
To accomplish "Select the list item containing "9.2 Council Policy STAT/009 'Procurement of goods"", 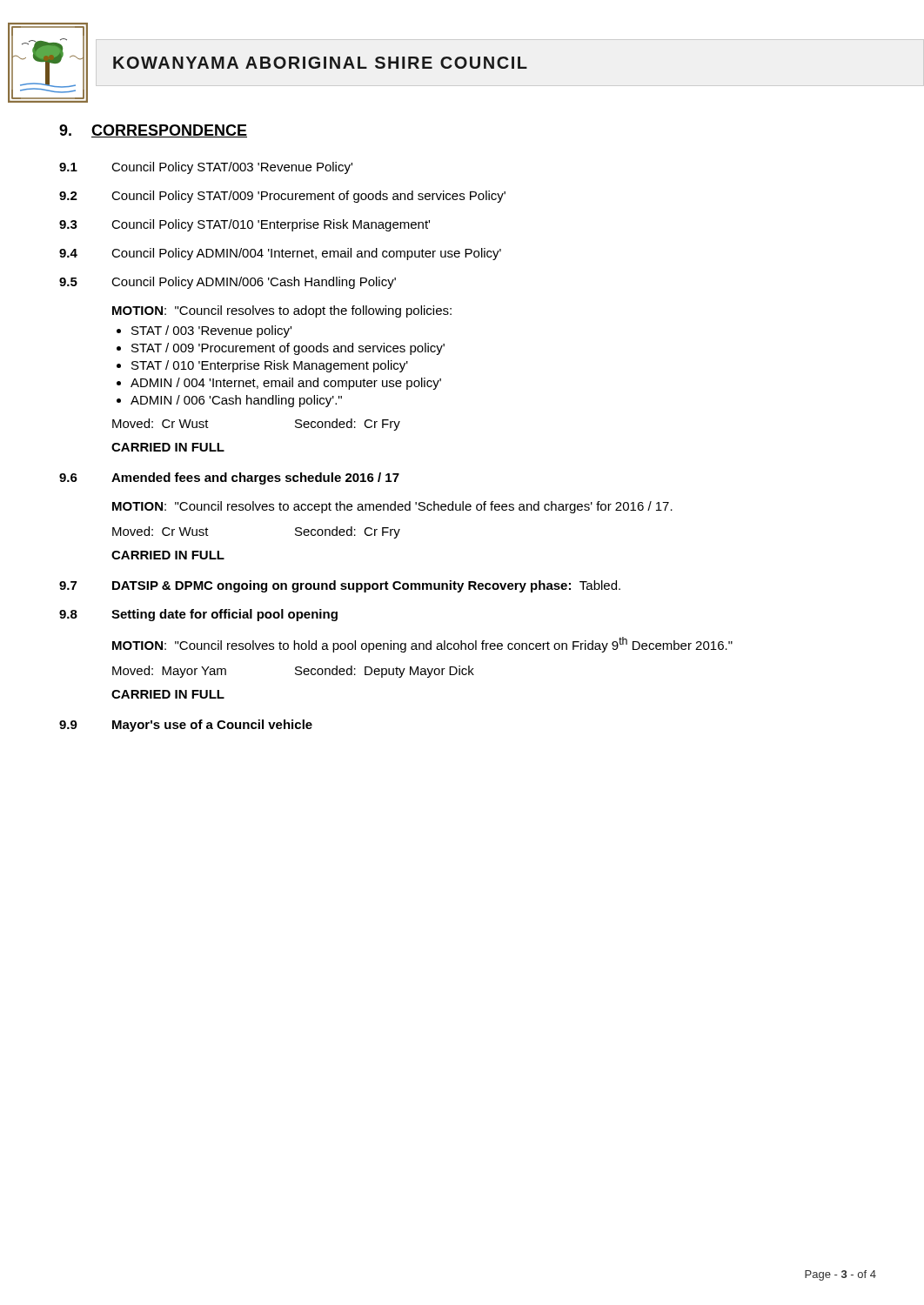I will click(x=468, y=195).
